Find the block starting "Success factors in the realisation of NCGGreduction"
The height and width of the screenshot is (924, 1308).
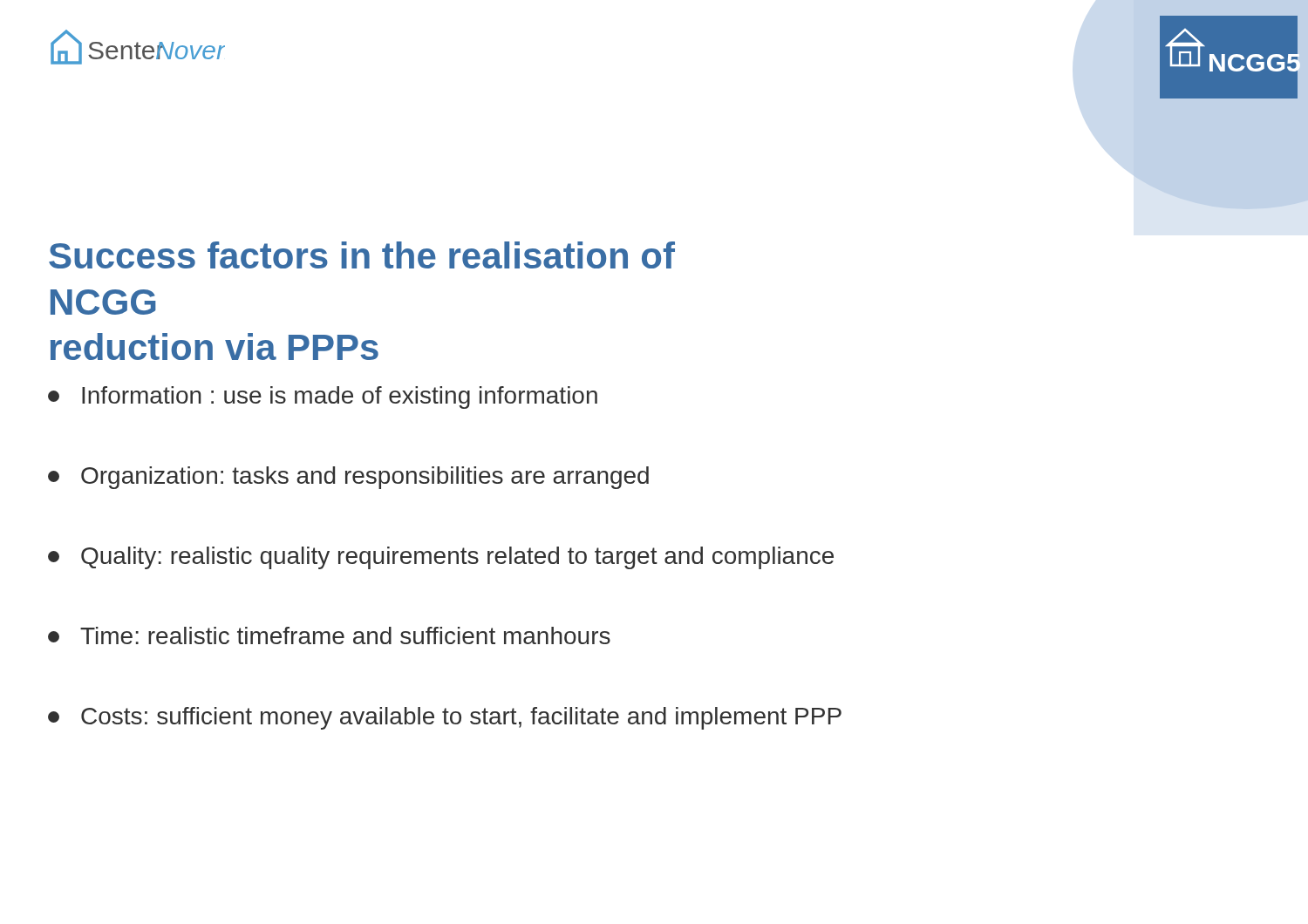click(x=362, y=255)
